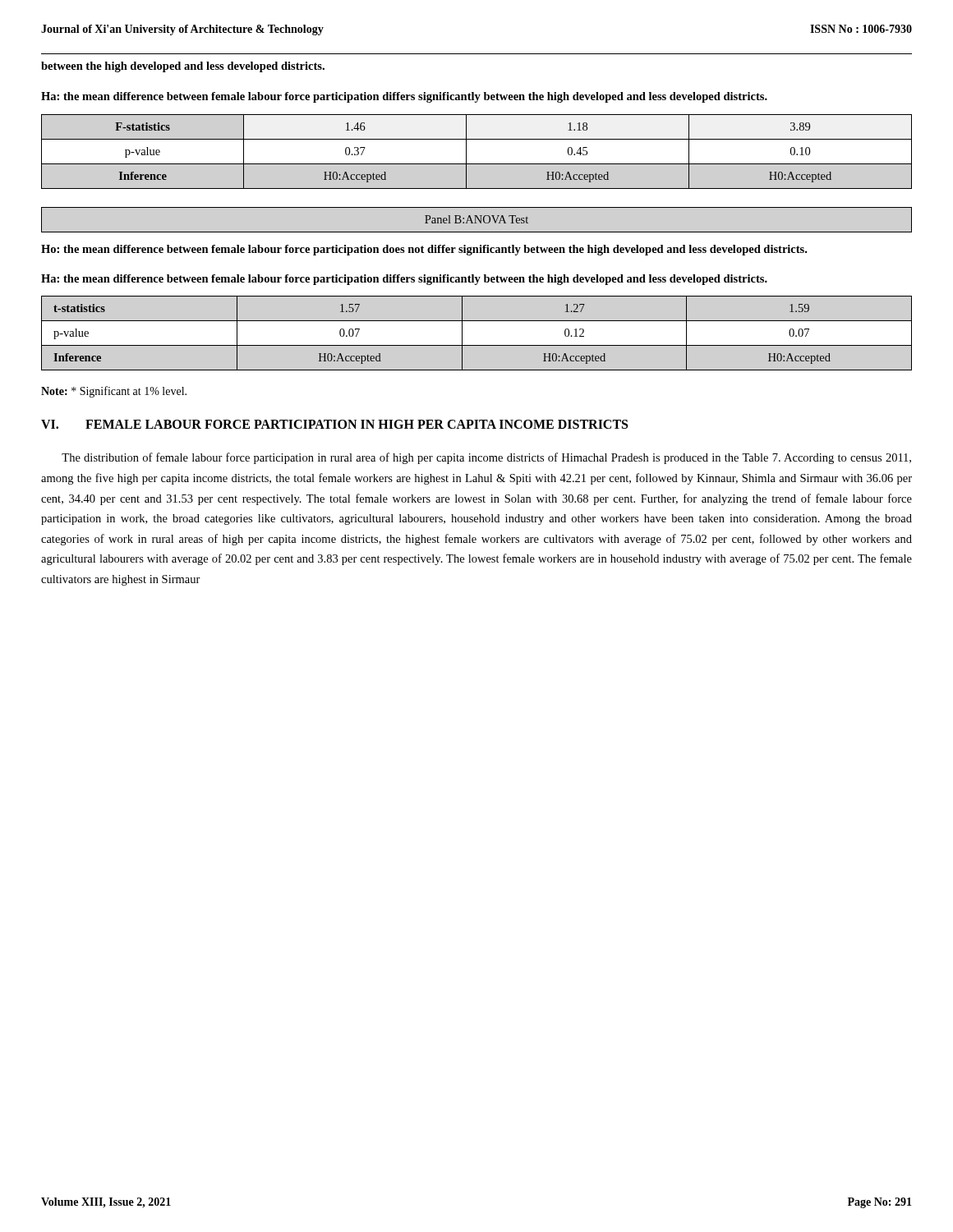Select a section header
Screen dimensions: 1232x953
pos(335,425)
